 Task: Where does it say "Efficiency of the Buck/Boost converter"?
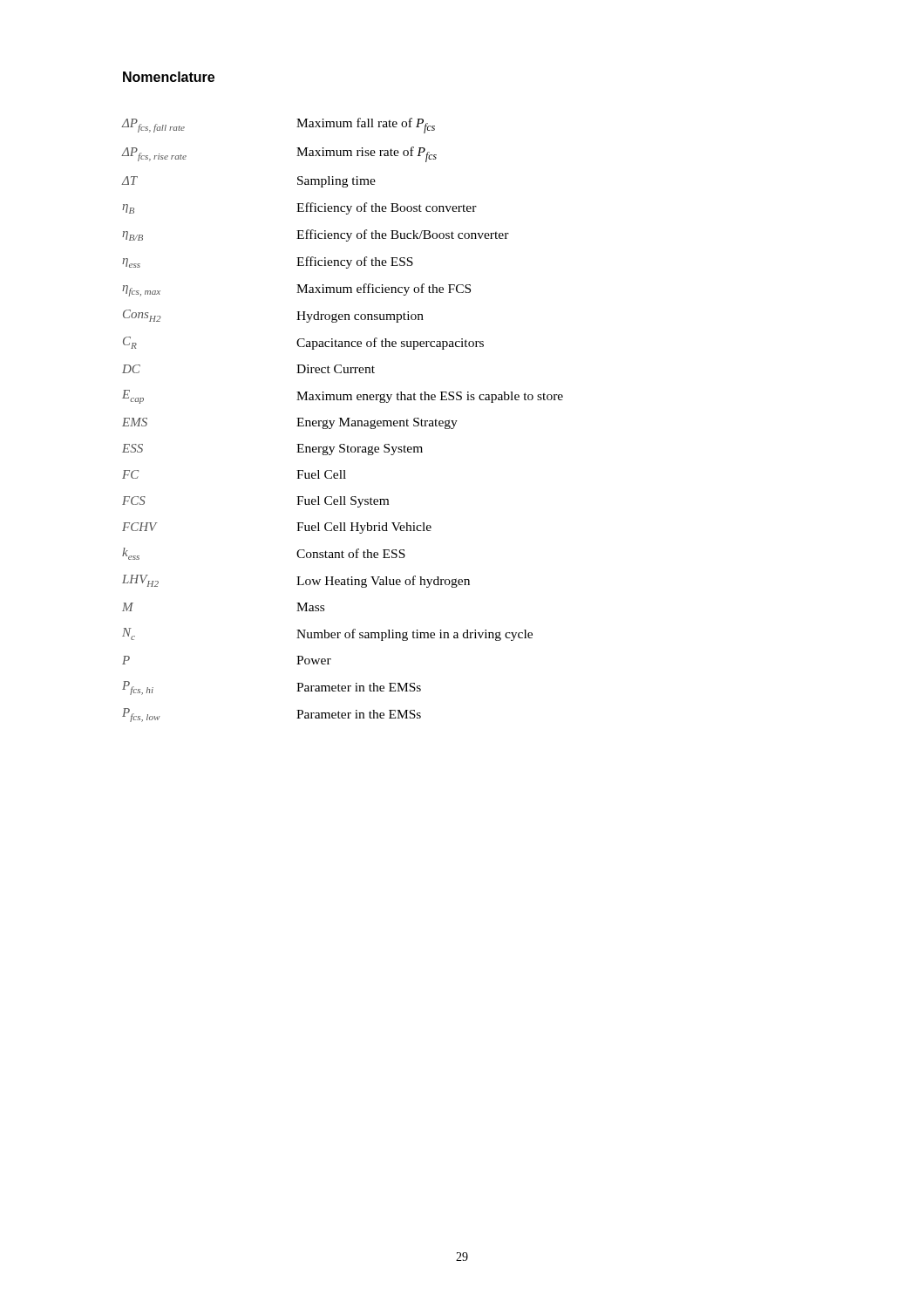coord(402,234)
